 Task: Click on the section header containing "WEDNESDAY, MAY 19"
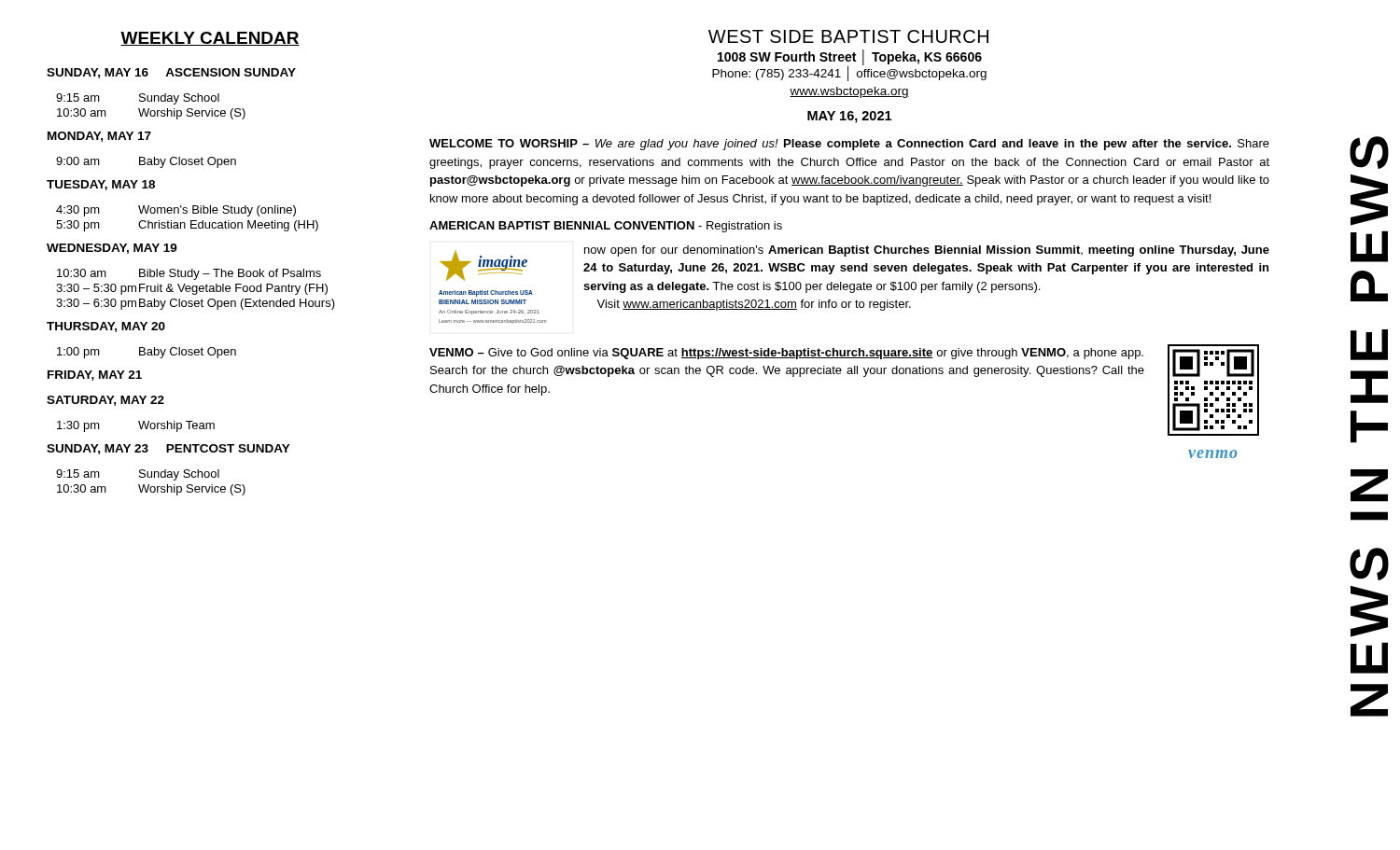point(112,249)
